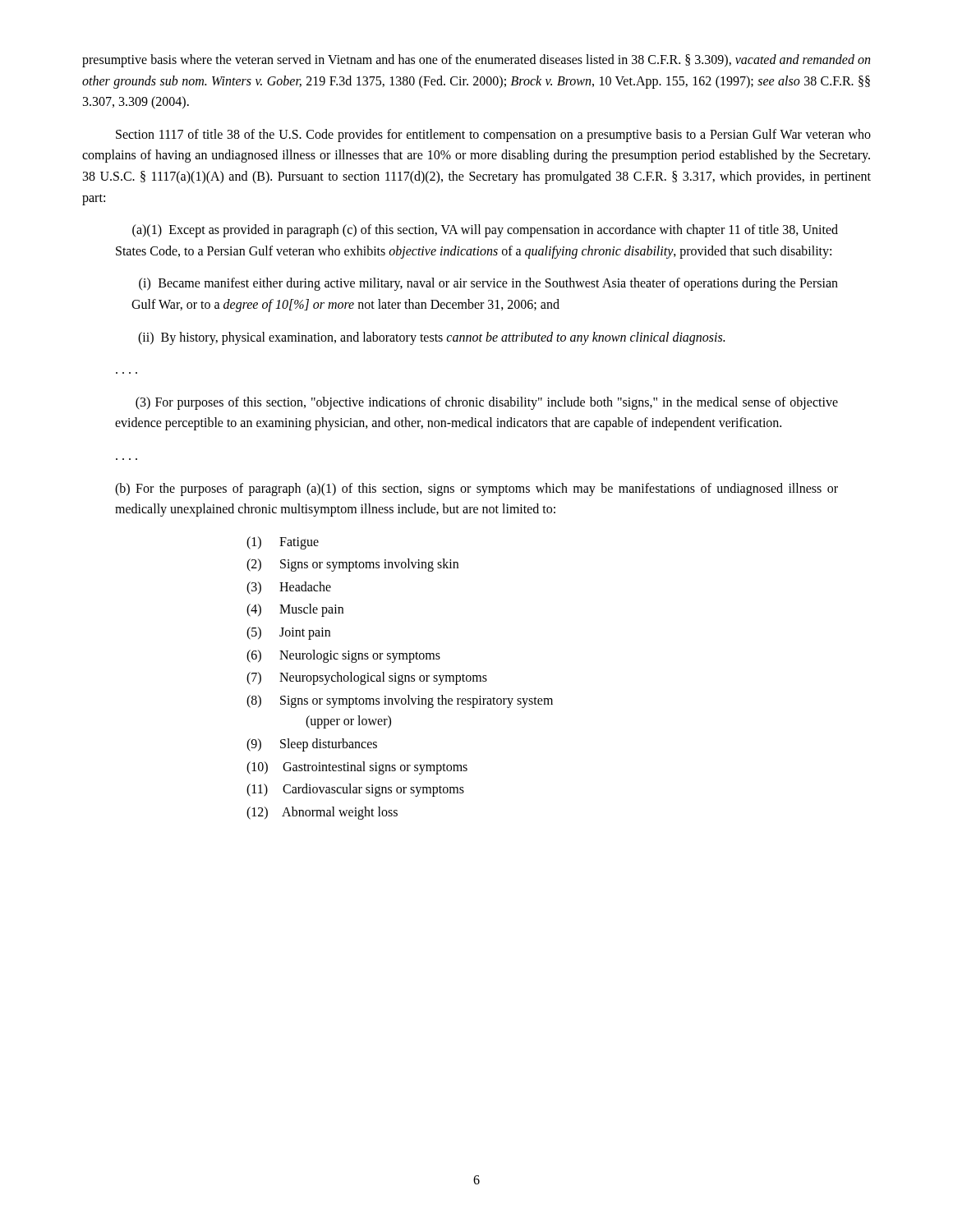Click where it says "(7)Neuropsychological signs or symptoms"
Image resolution: width=953 pixels, height=1232 pixels.
click(x=367, y=678)
